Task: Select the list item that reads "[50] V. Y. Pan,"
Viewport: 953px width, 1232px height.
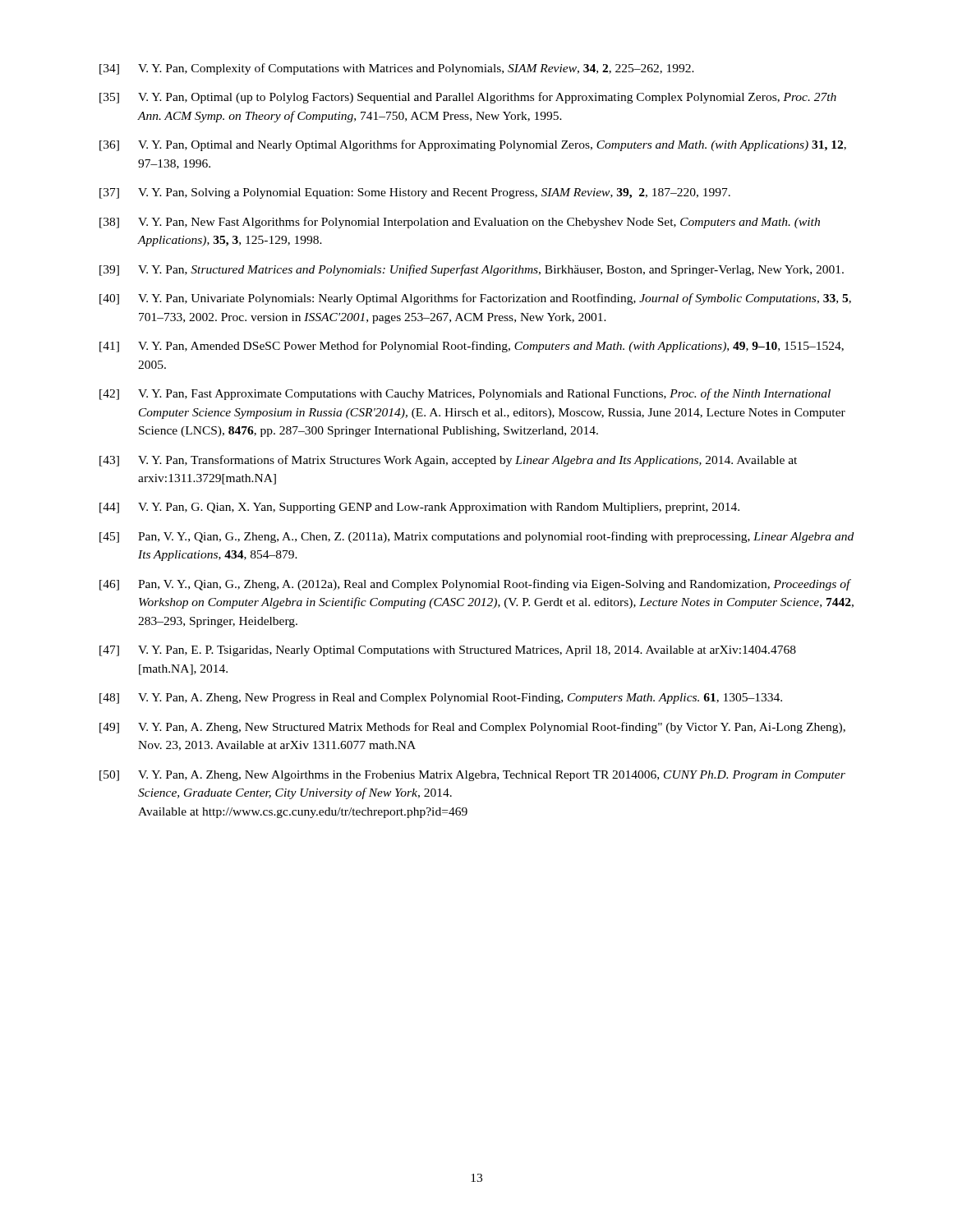Action: [472, 776]
